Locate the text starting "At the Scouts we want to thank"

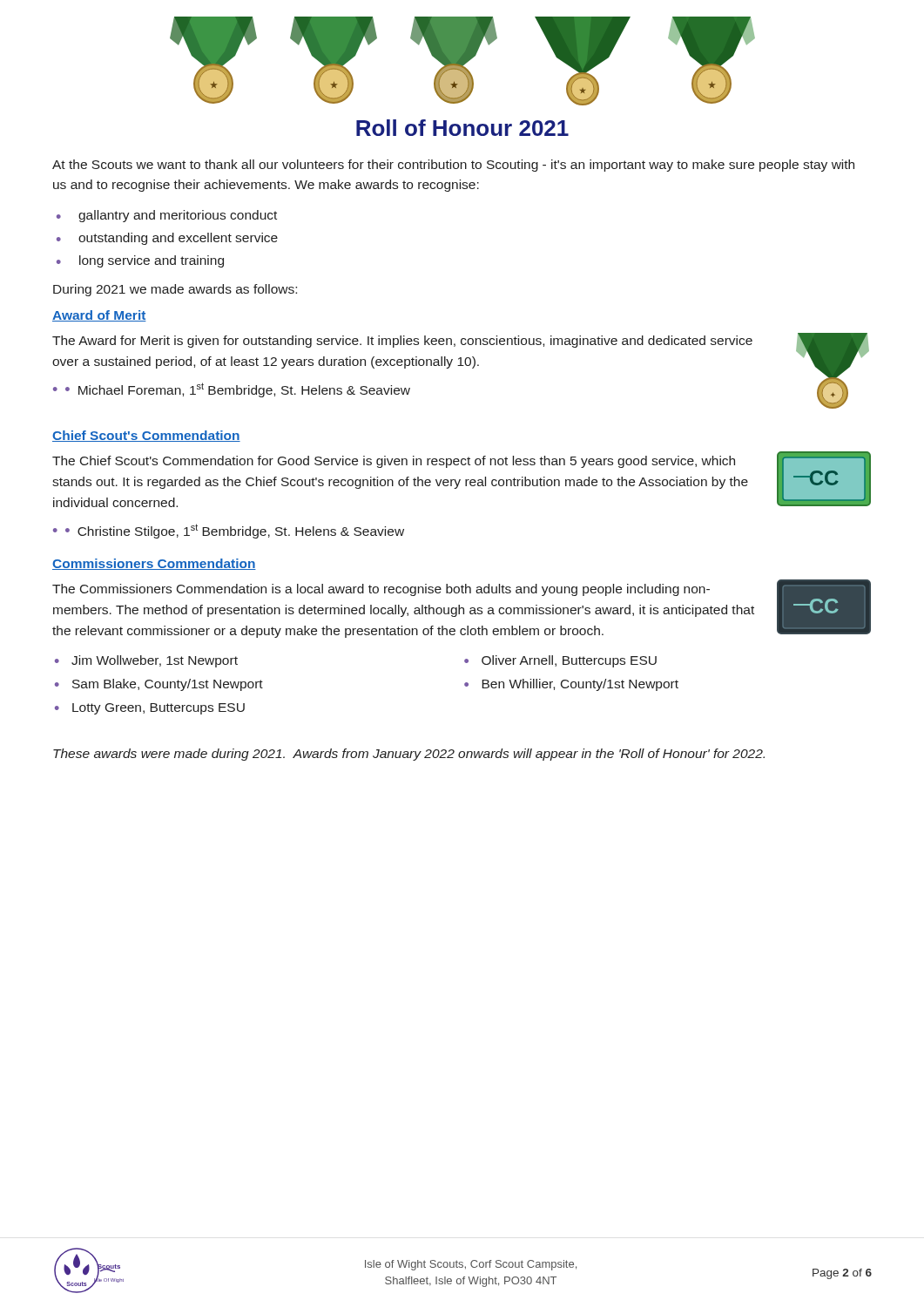pos(454,174)
